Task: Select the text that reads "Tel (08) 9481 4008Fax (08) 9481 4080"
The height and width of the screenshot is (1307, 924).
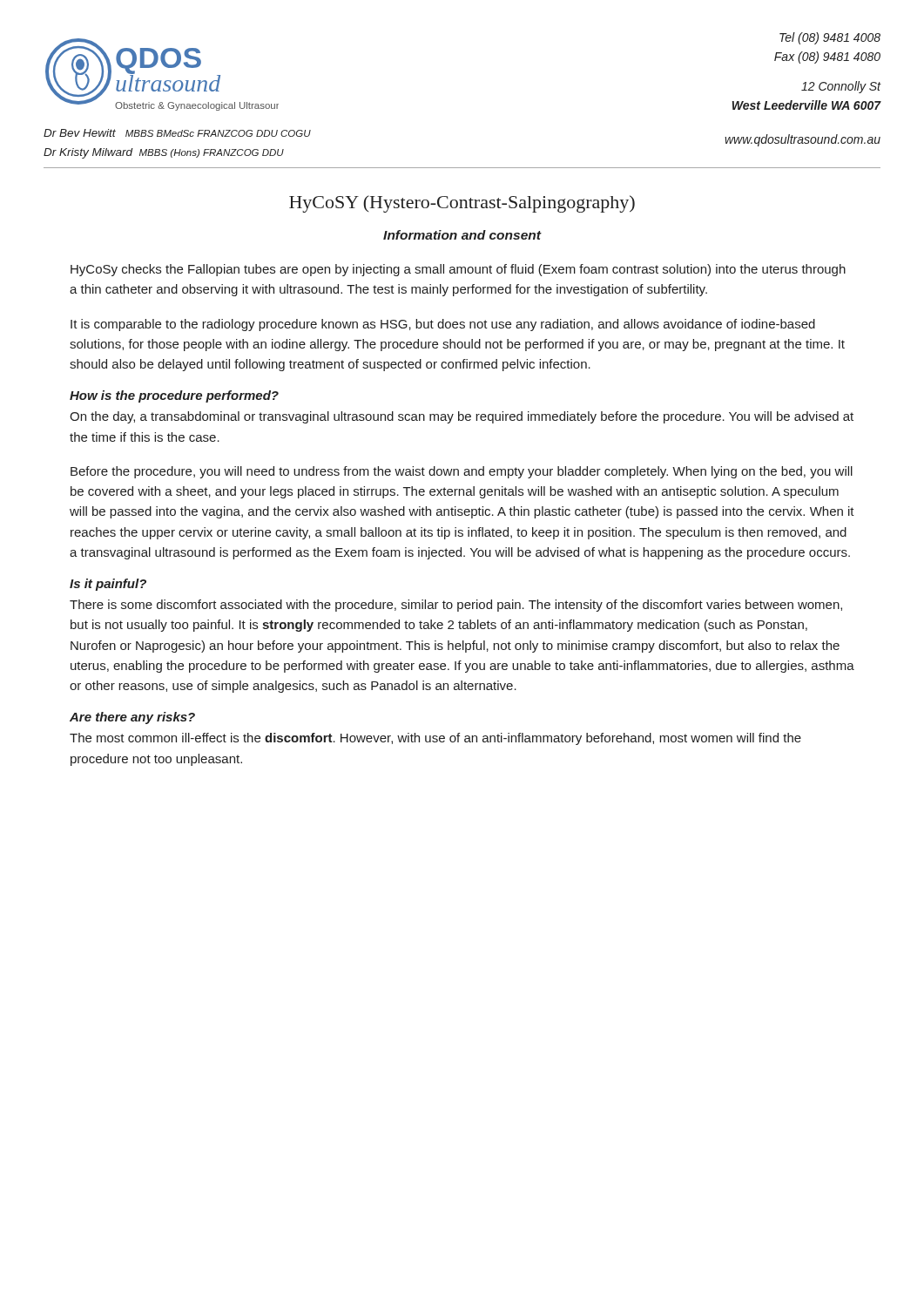Action: click(827, 47)
